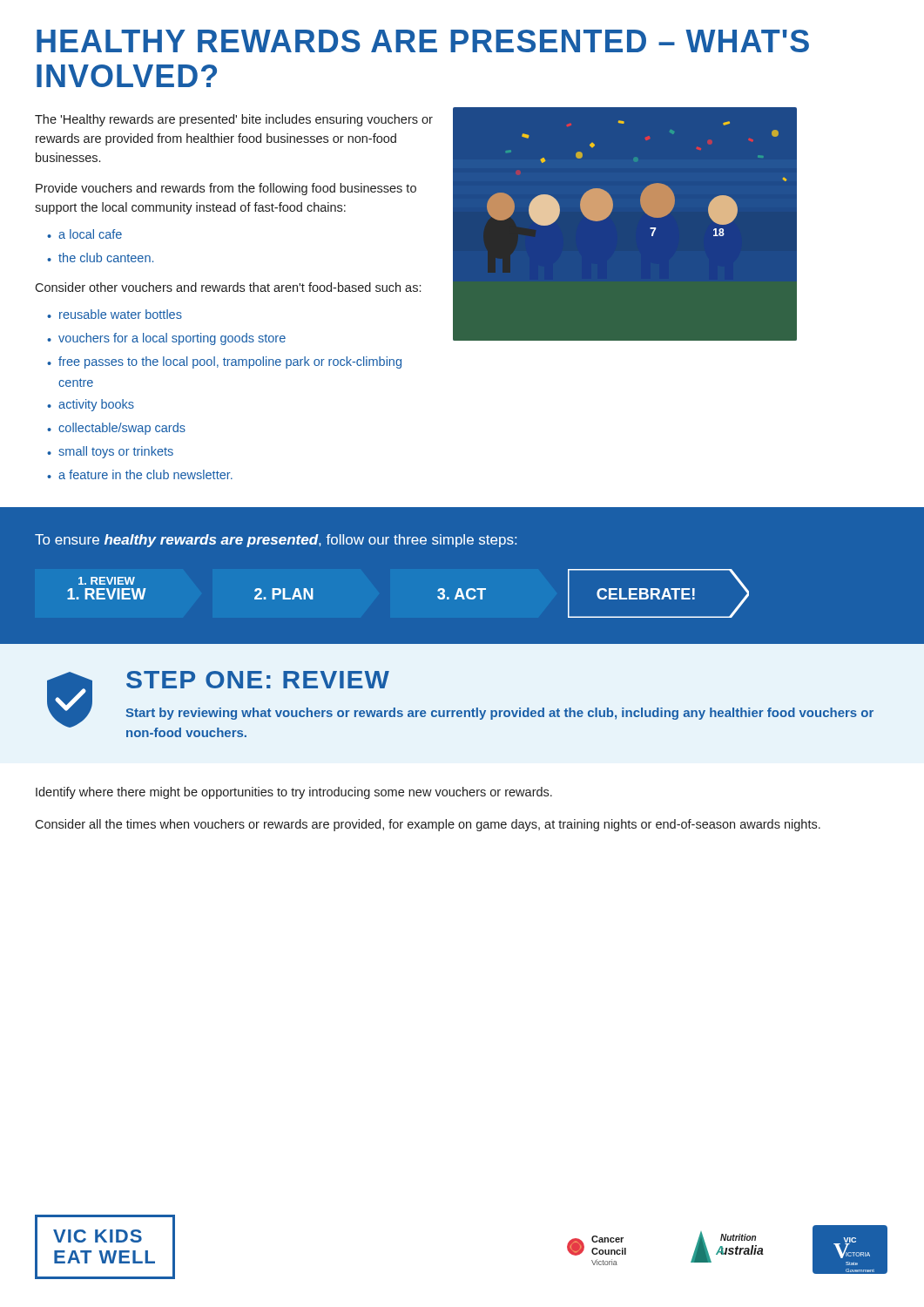Navigate to the block starting "Healthy Rewards Are Presented – What's"
This screenshot has height=1307, width=924.
pyautogui.click(x=462, y=59)
